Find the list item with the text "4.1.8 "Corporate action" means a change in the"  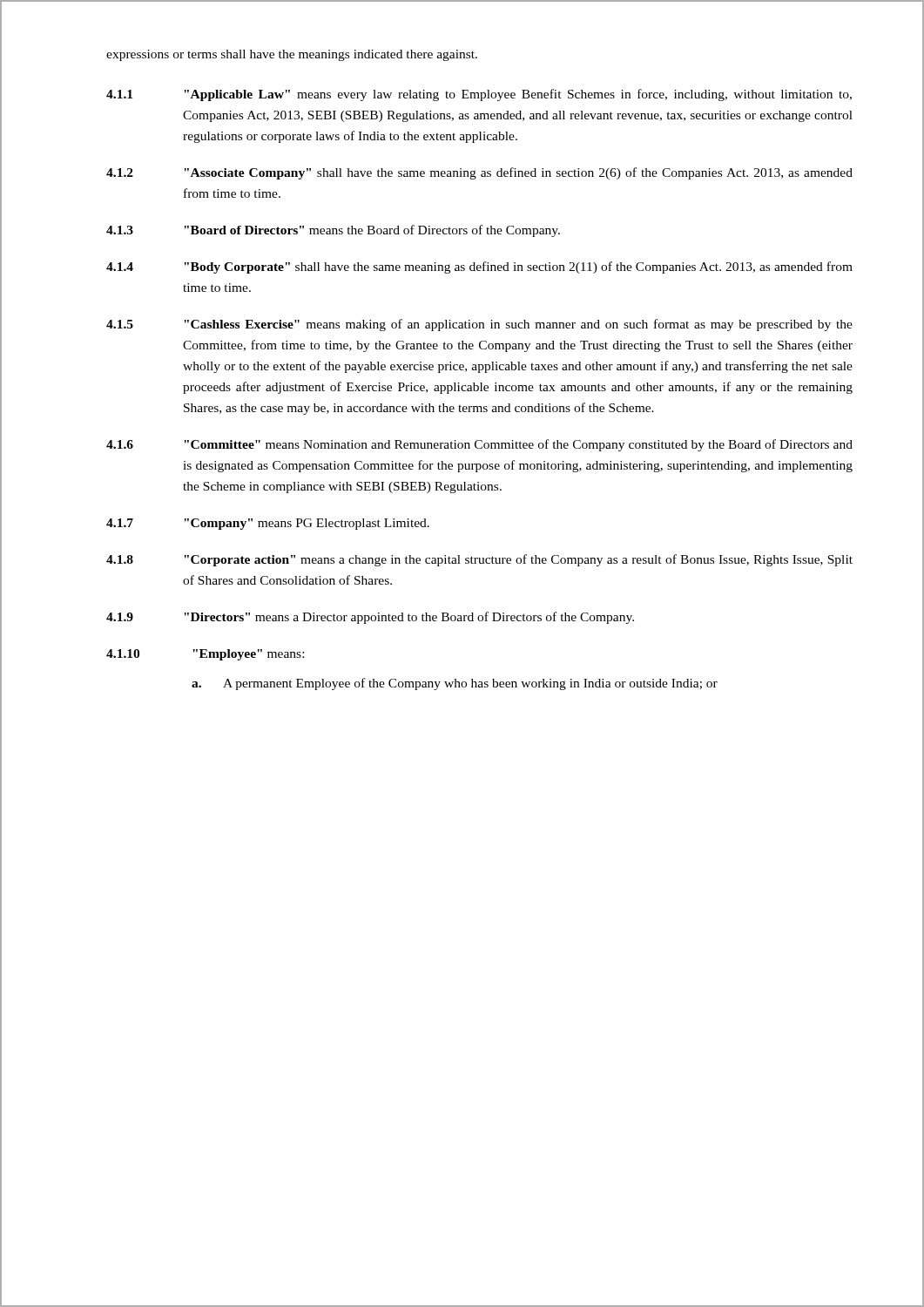pyautogui.click(x=479, y=570)
